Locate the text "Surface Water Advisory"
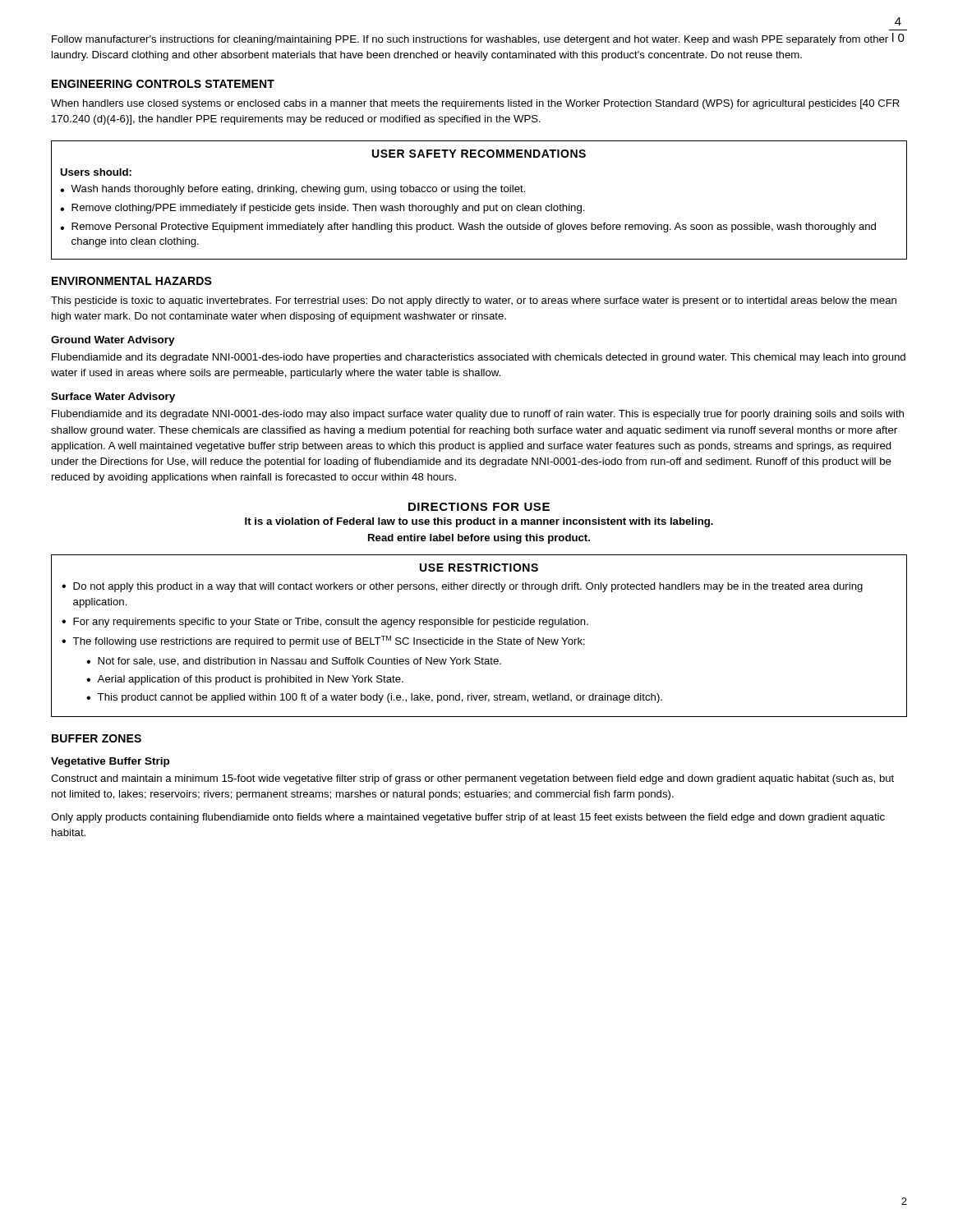The height and width of the screenshot is (1232, 958). pyautogui.click(x=113, y=397)
